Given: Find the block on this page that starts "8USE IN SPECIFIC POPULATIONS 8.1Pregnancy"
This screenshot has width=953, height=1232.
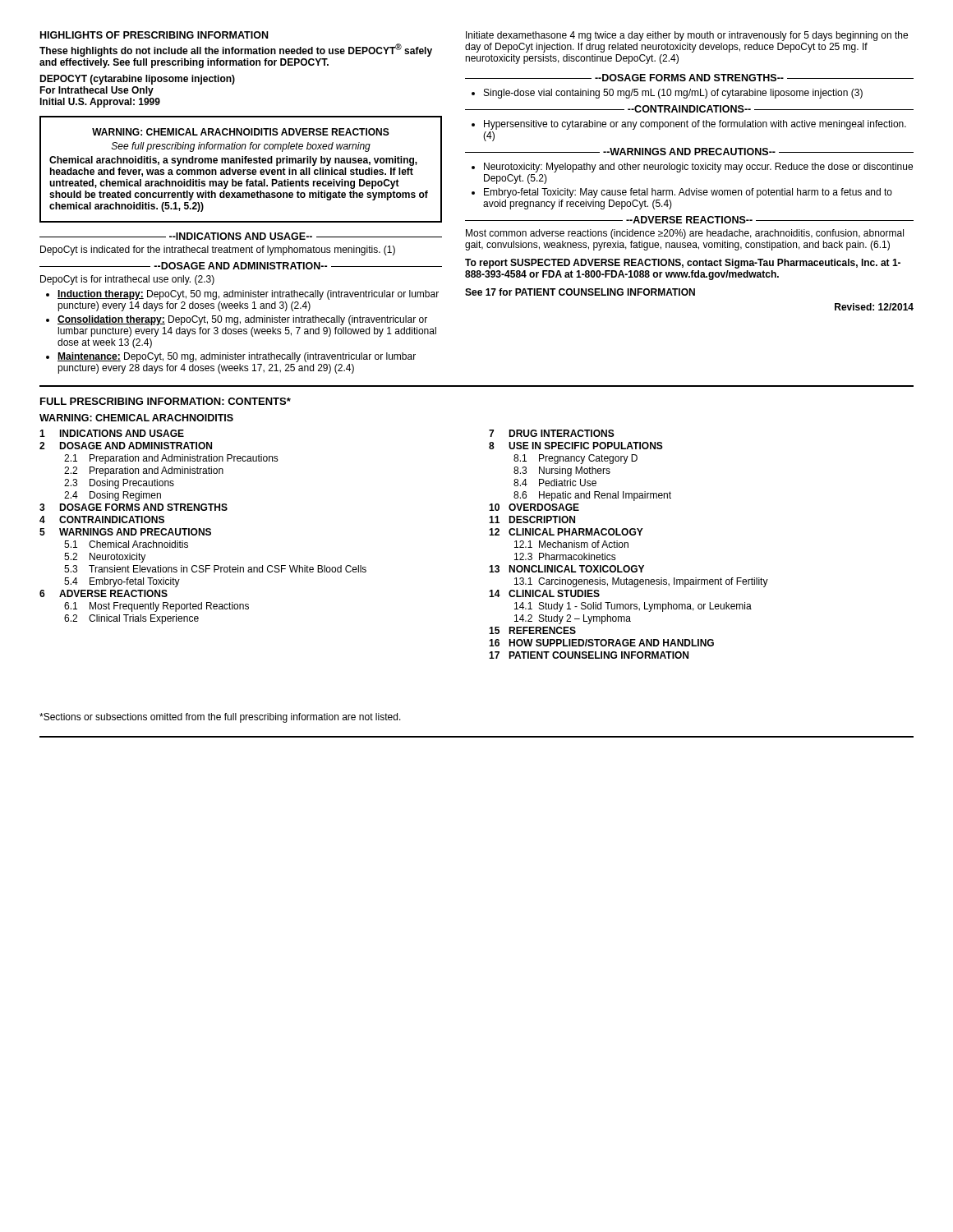Looking at the screenshot, I should [x=576, y=446].
